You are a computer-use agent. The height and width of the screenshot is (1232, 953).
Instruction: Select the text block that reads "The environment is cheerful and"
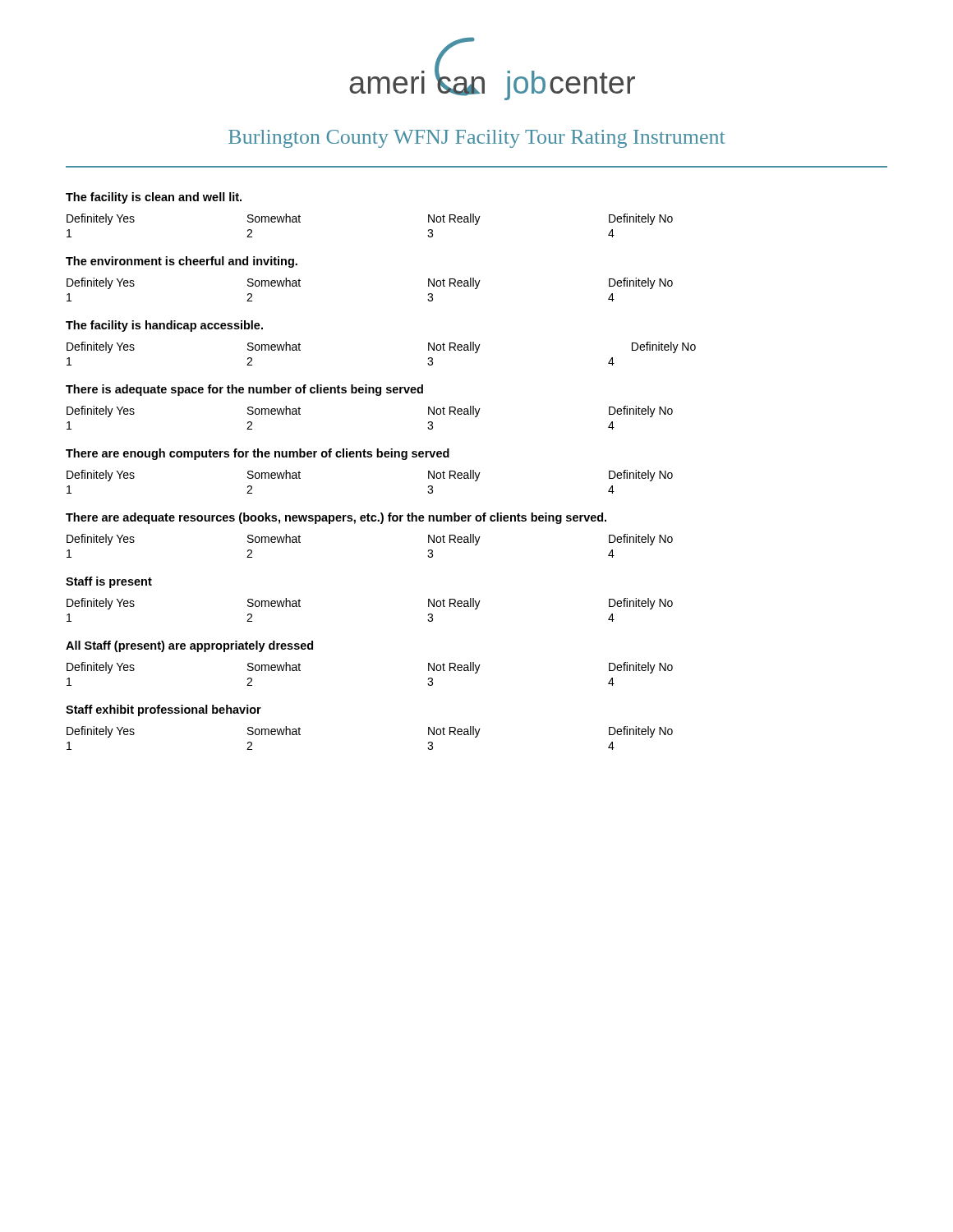click(x=182, y=261)
